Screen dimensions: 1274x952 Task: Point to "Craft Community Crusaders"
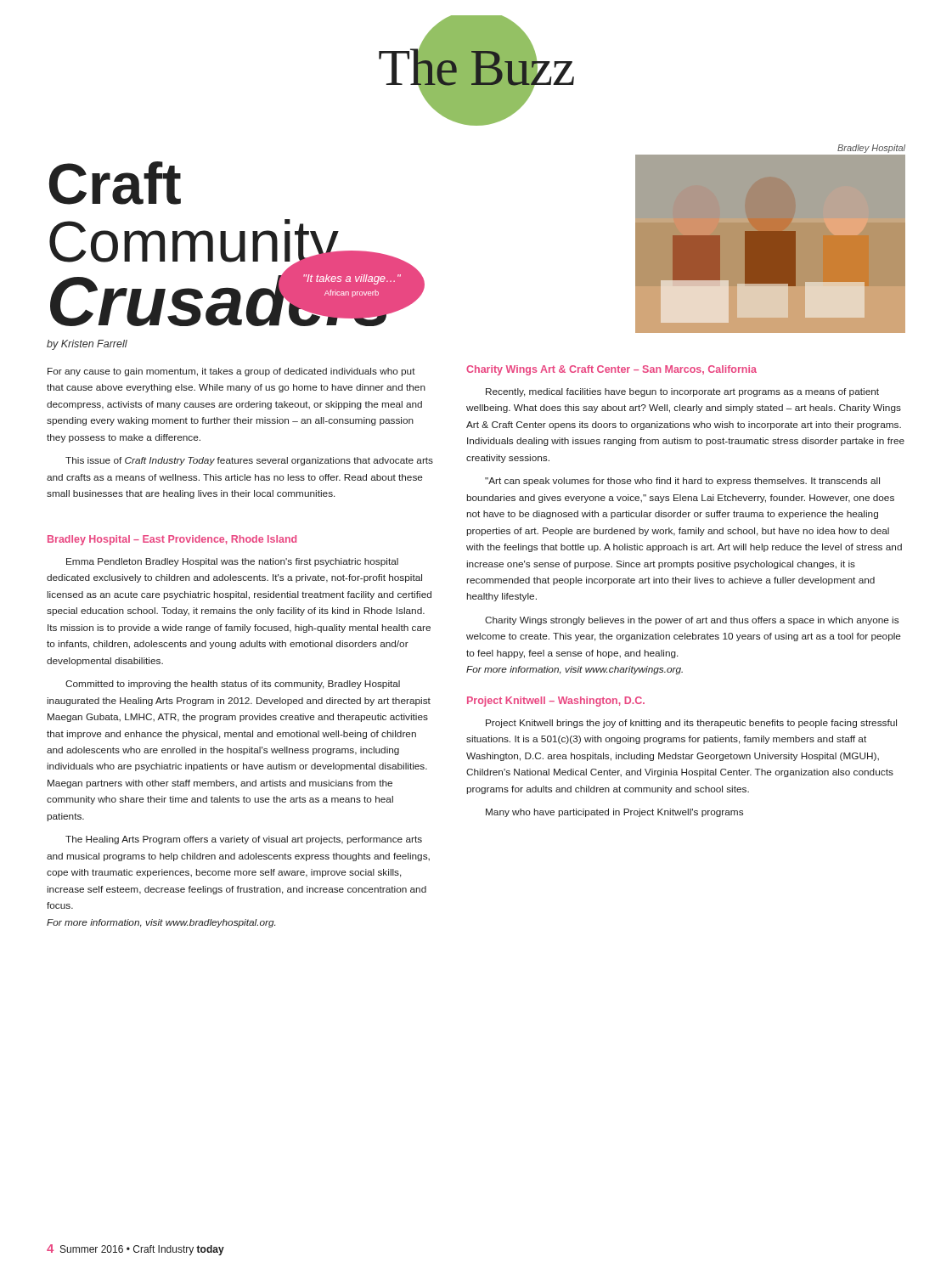[x=251, y=245]
